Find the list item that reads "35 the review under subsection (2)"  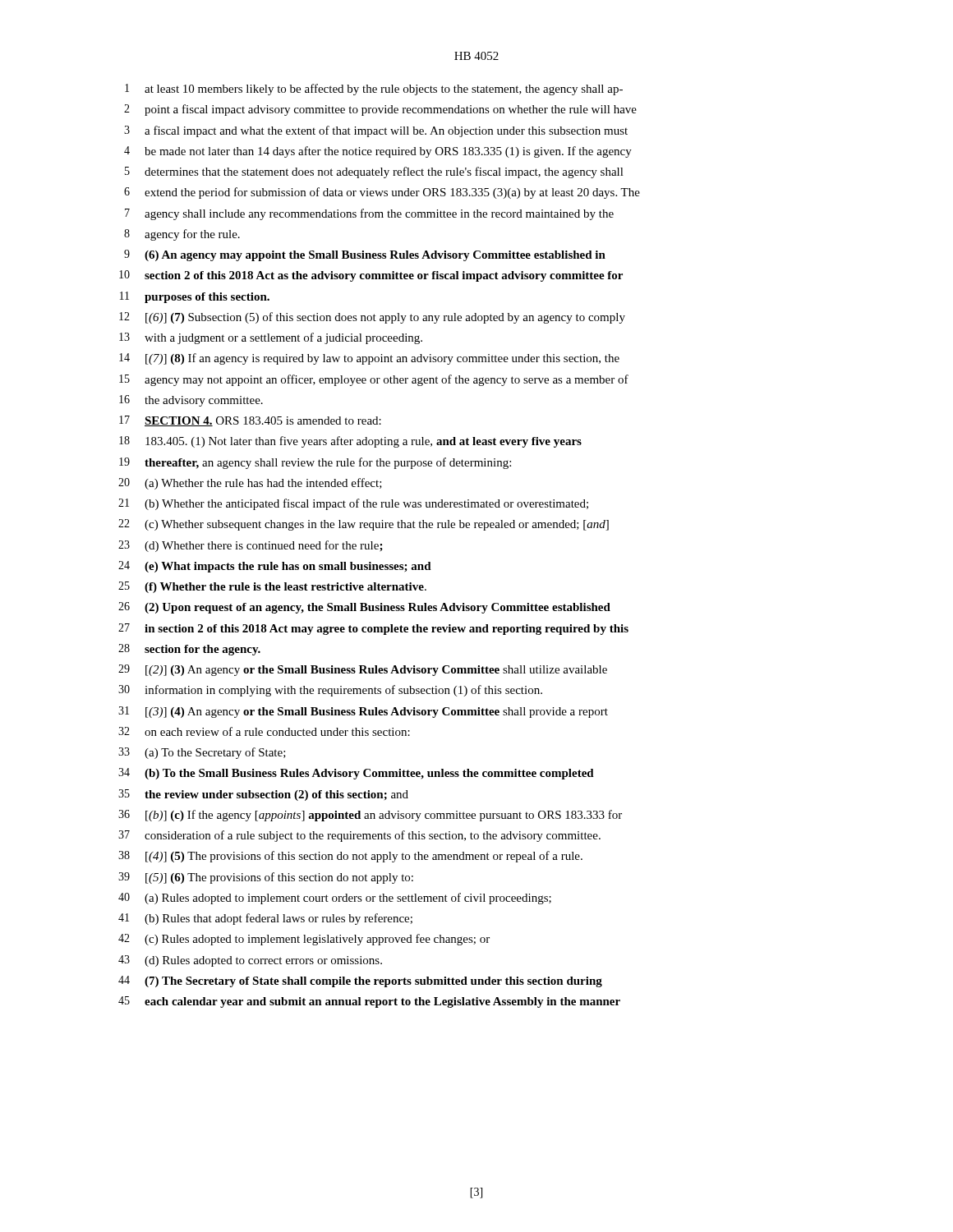coord(263,795)
